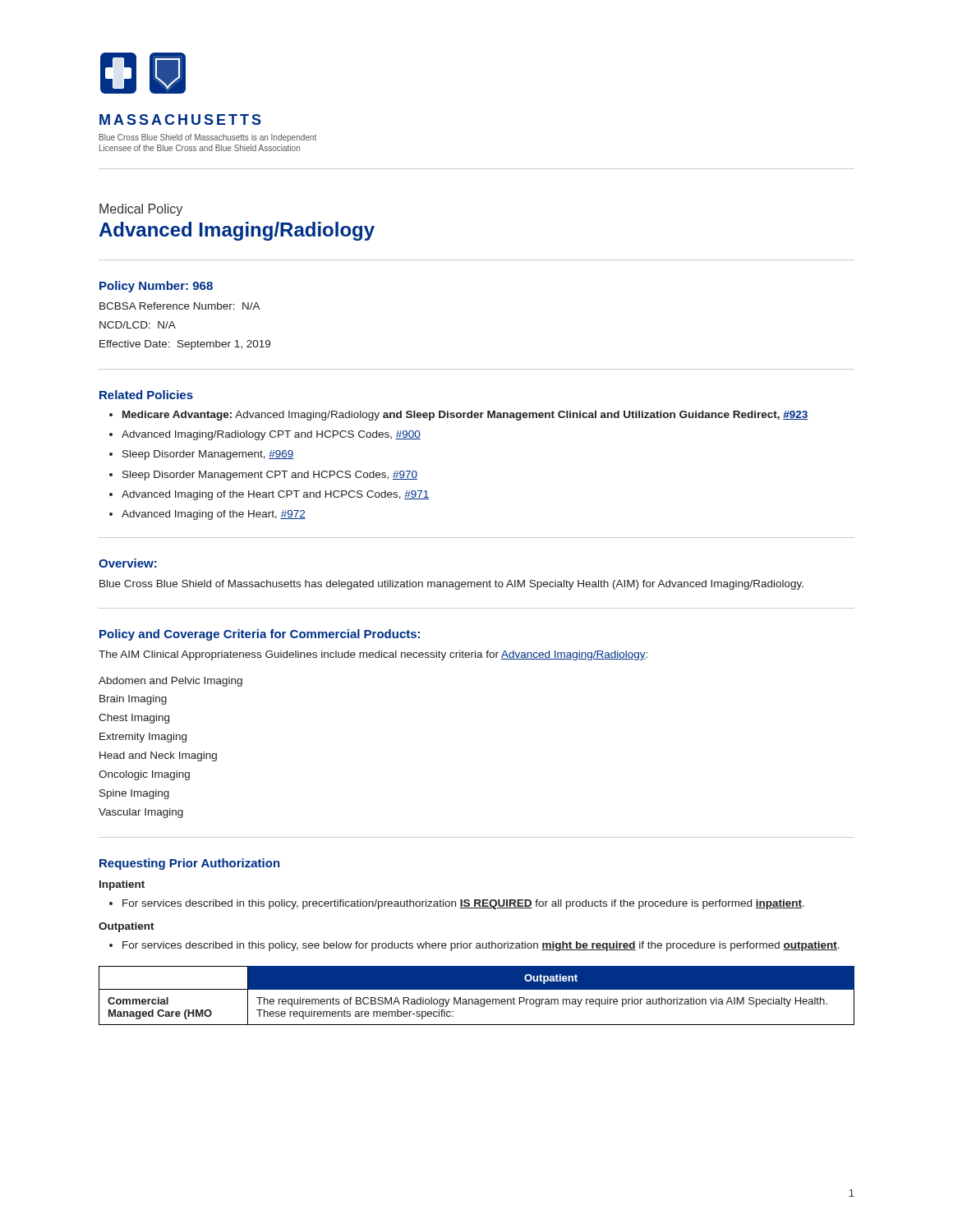953x1232 pixels.
Task: Point to the region starting "BCBSA Reference Number: N/A"
Action: click(x=185, y=325)
